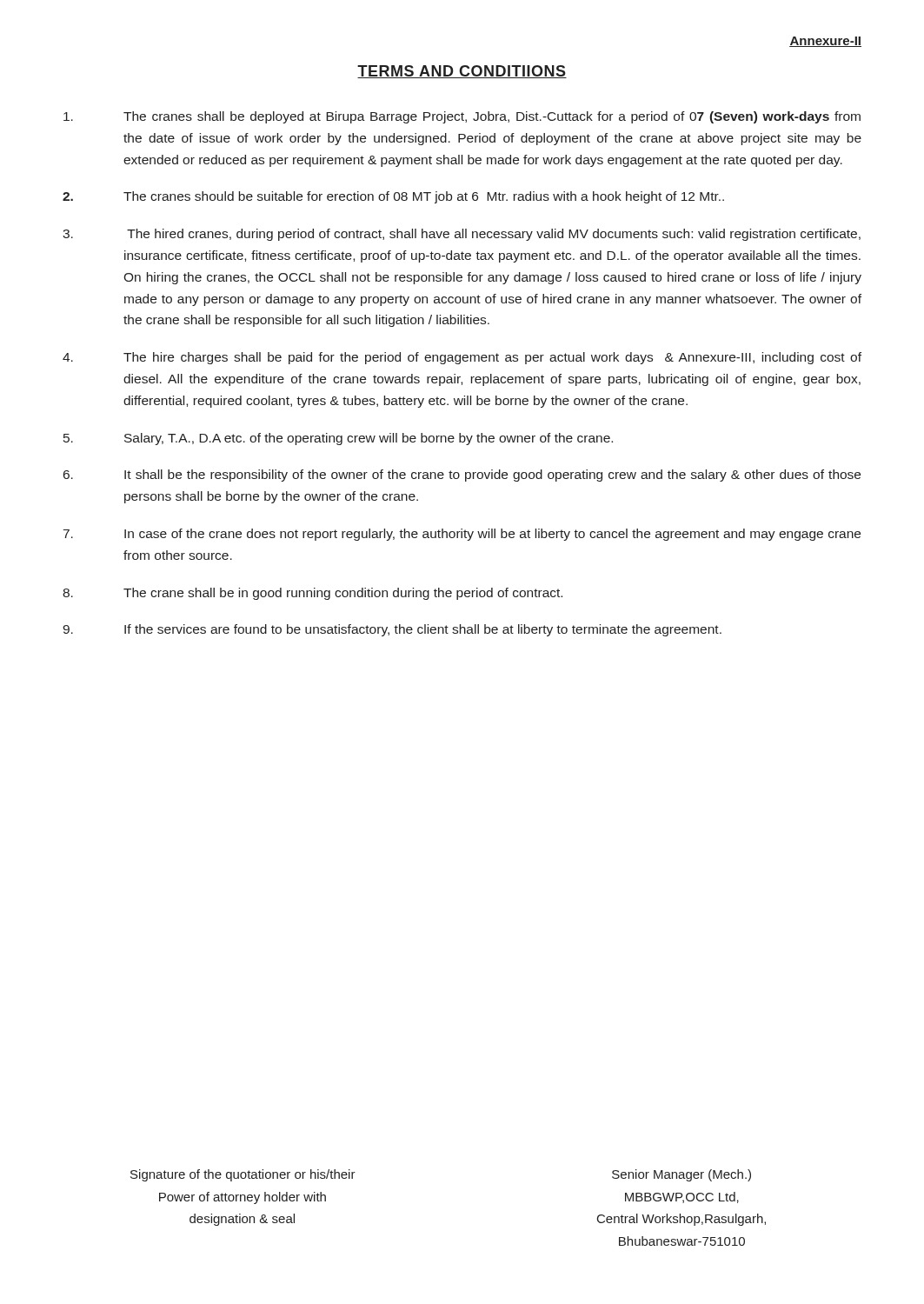This screenshot has width=924, height=1304.
Task: Find the text block with the text "Senior Manager (Mech.)"
Action: pyautogui.click(x=682, y=1207)
